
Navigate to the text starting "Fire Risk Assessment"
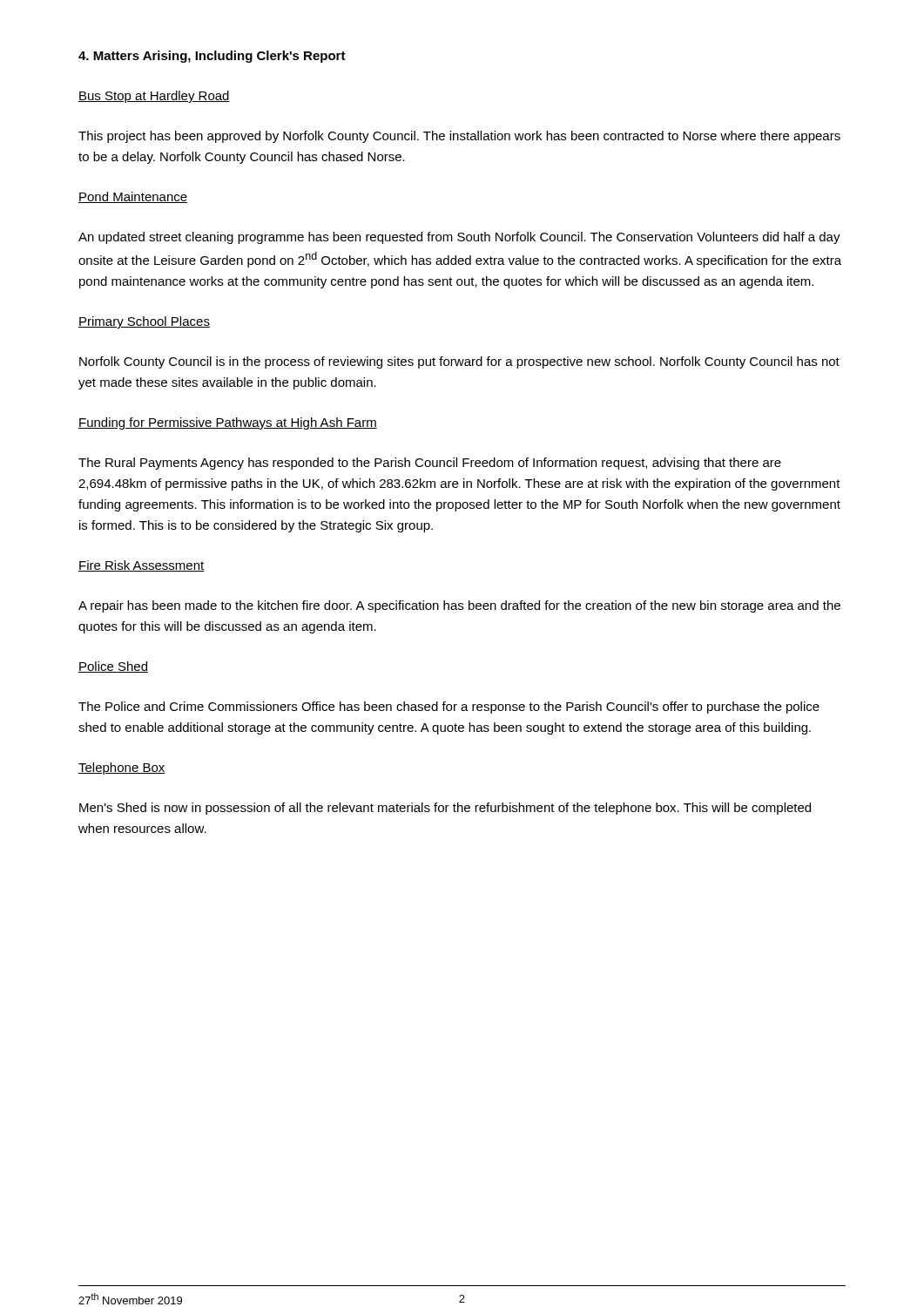point(142,566)
